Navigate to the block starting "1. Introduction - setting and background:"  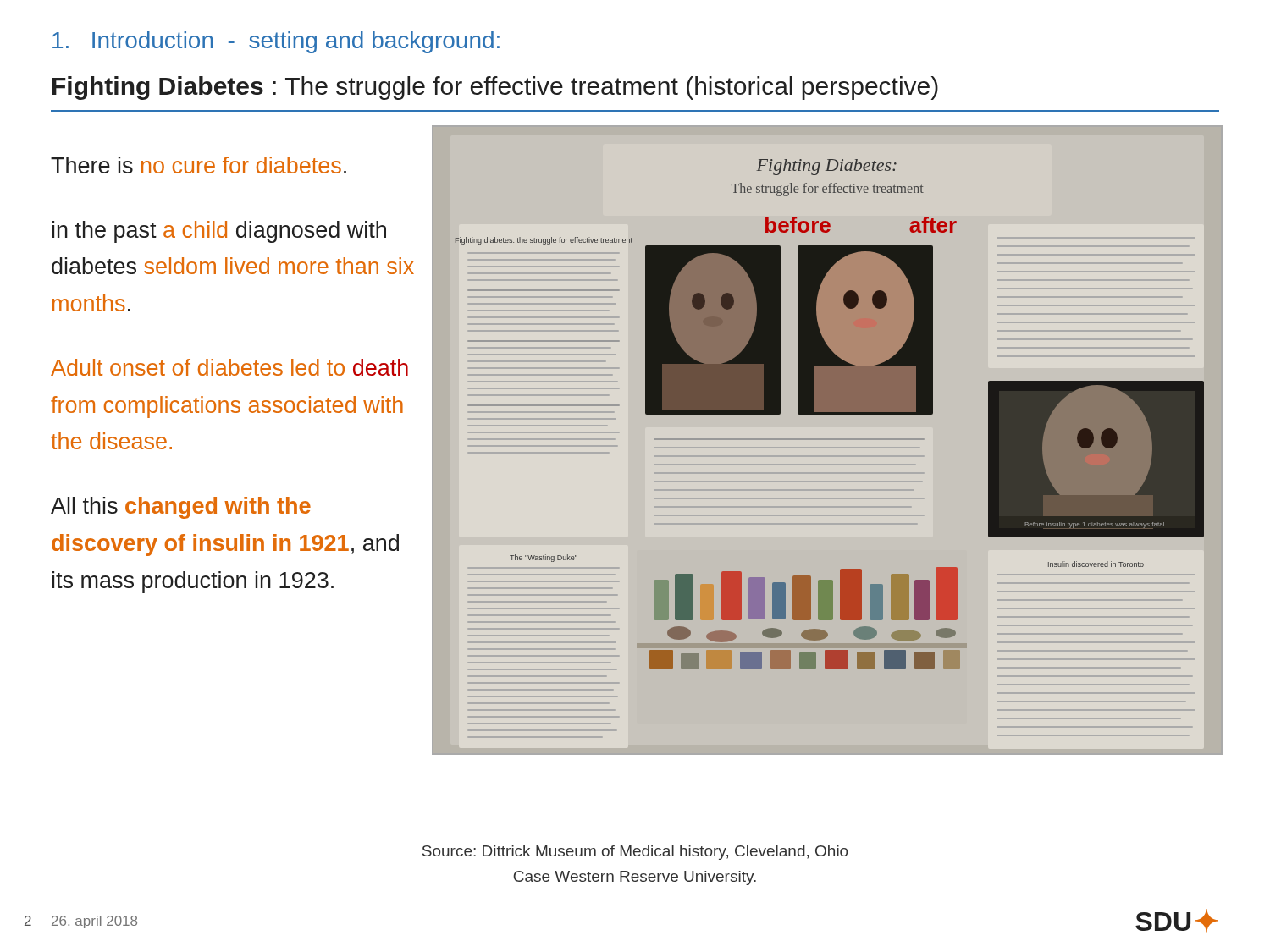[276, 40]
